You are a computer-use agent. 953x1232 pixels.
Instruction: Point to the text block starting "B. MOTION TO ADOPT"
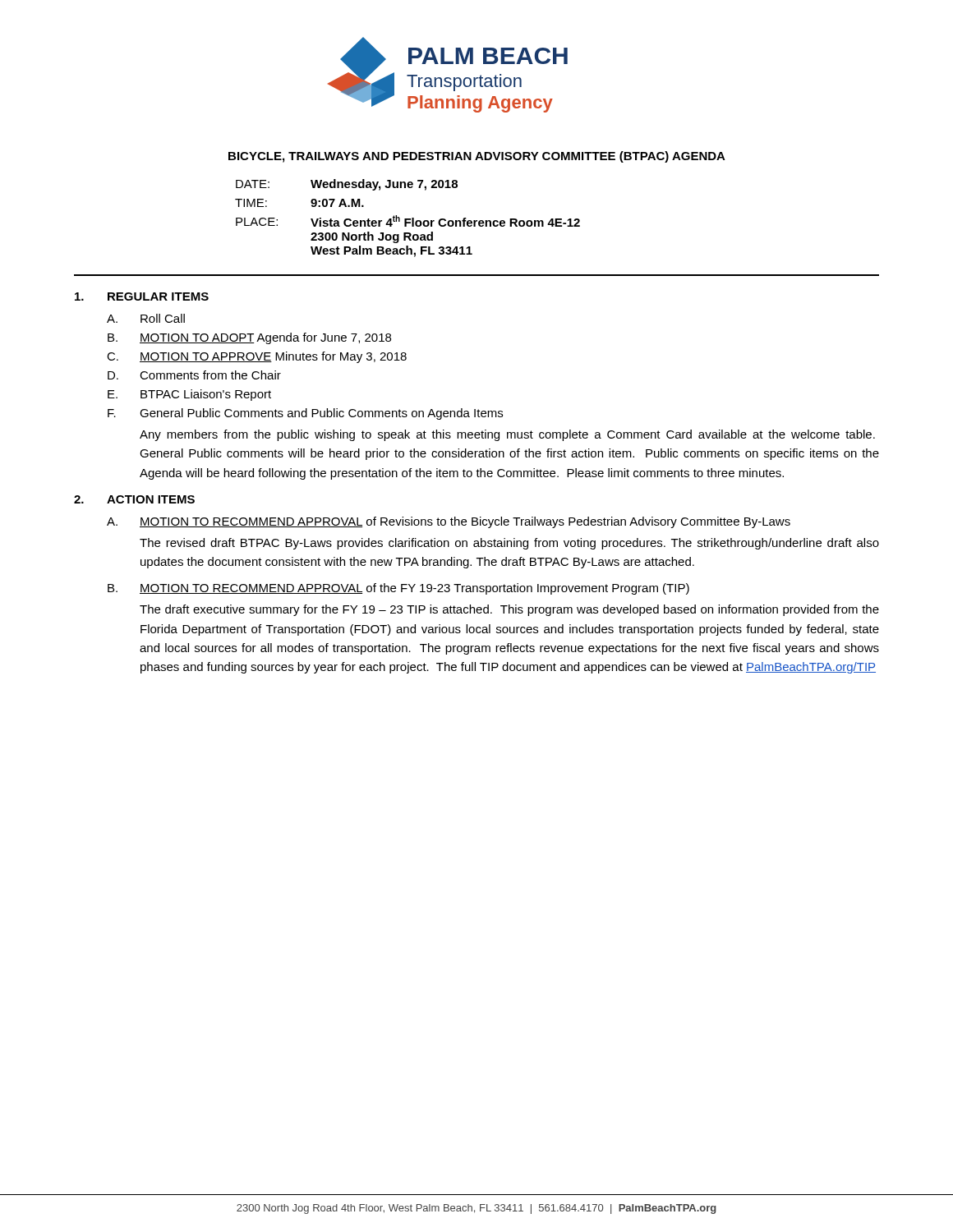[249, 338]
